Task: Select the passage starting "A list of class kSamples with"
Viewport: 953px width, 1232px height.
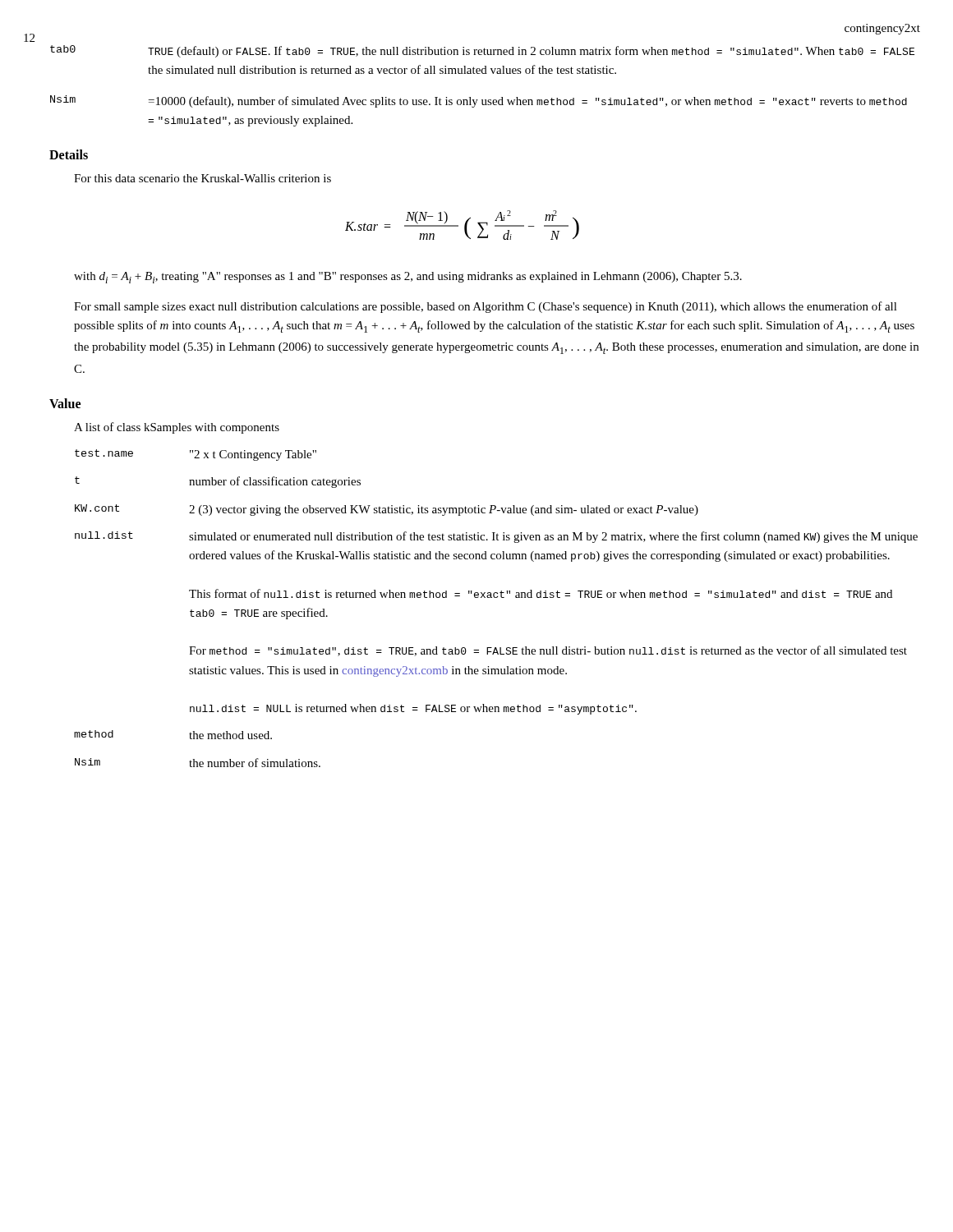Action: [x=177, y=427]
